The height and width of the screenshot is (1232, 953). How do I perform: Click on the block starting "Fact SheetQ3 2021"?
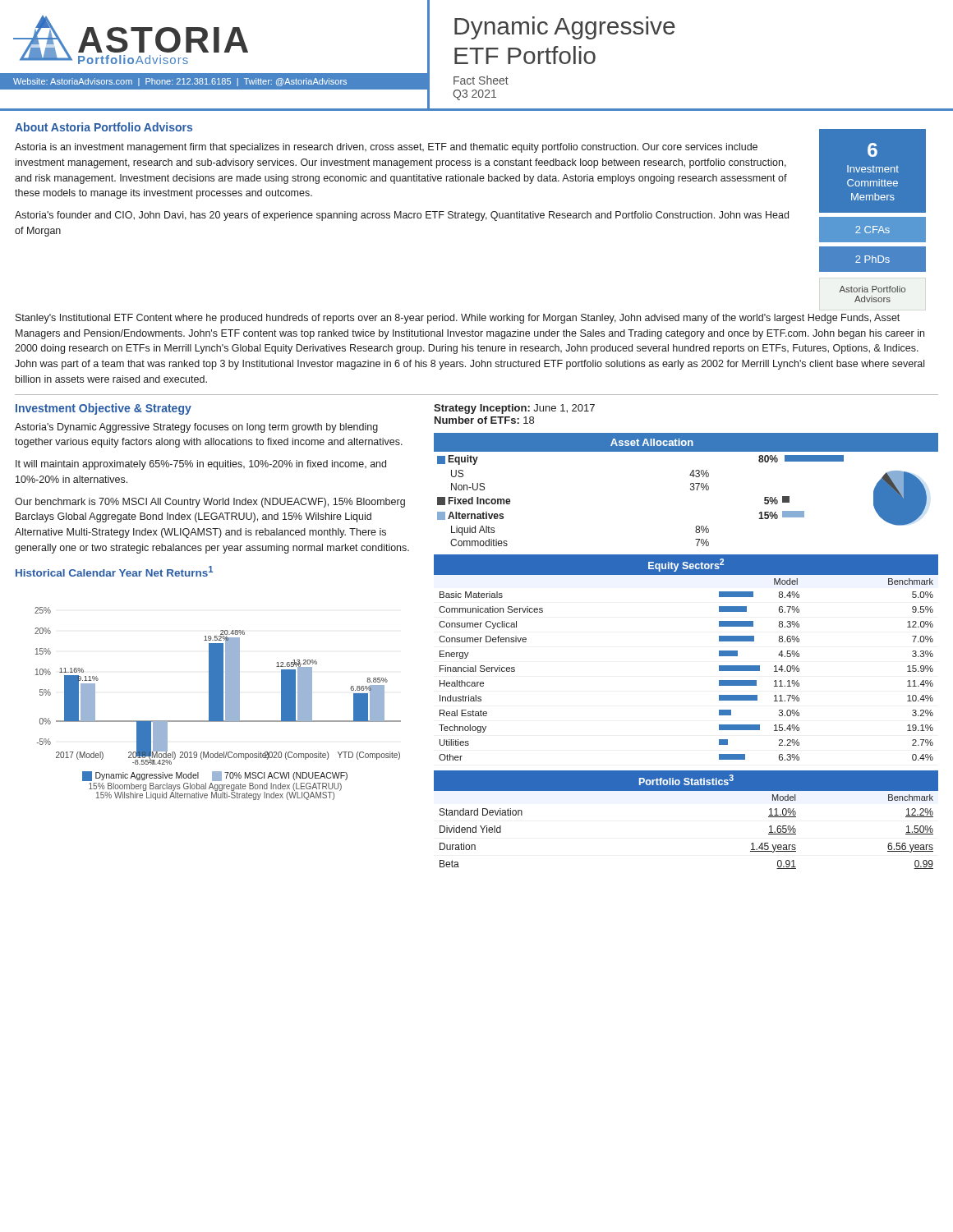tap(481, 87)
